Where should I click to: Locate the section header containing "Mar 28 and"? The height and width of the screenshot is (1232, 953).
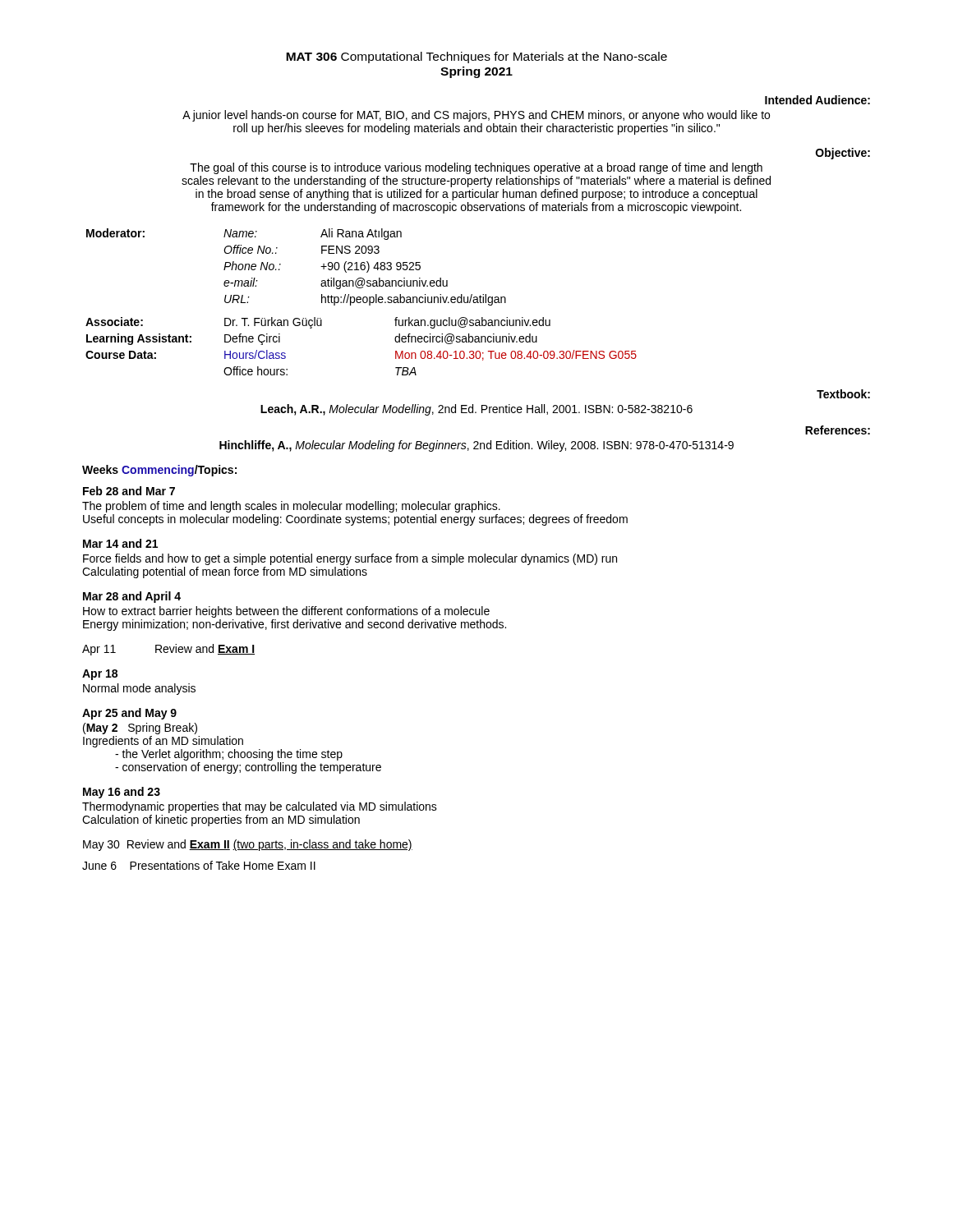tap(131, 596)
